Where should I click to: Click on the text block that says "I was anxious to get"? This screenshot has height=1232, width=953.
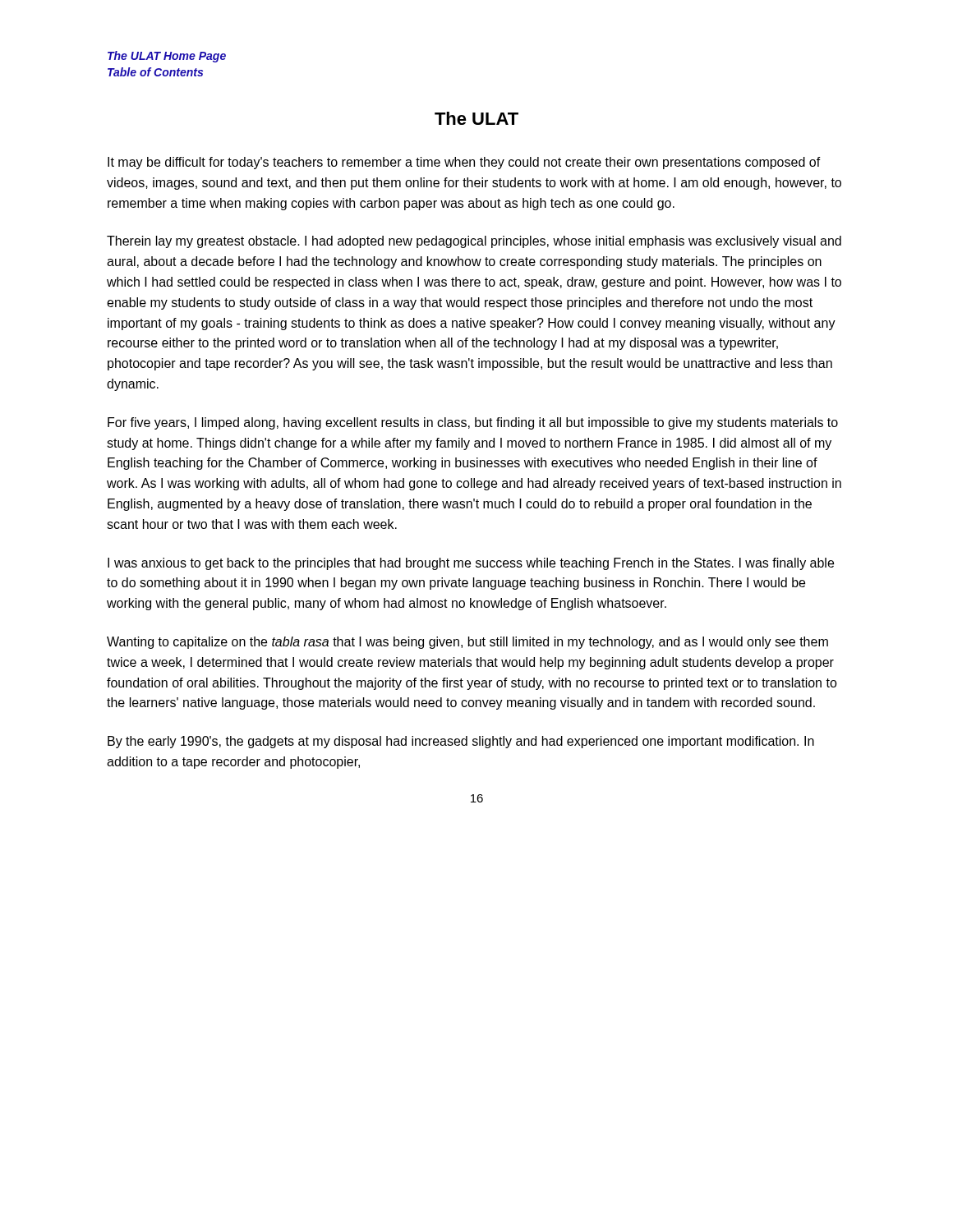point(471,583)
